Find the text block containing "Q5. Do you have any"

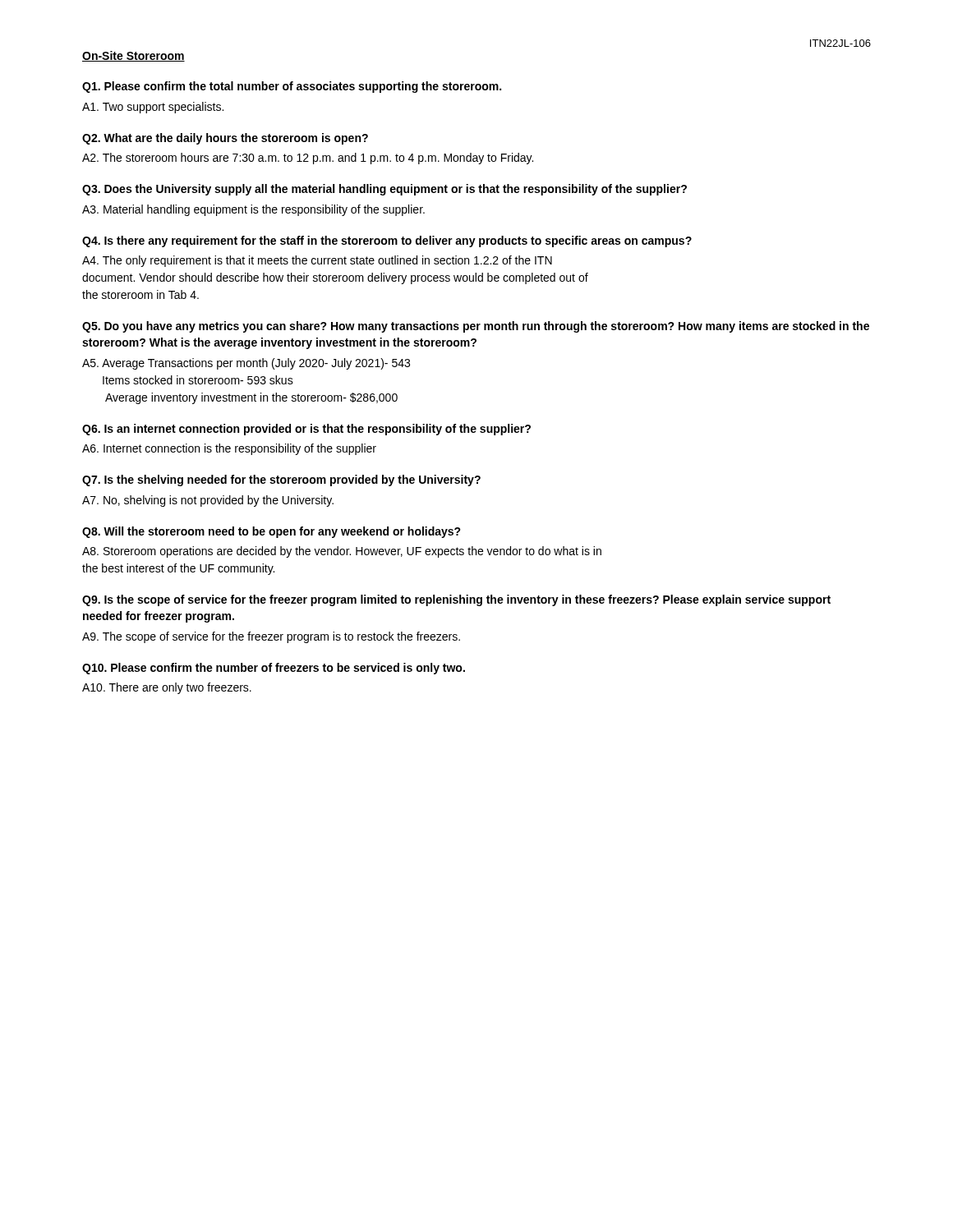[476, 327]
